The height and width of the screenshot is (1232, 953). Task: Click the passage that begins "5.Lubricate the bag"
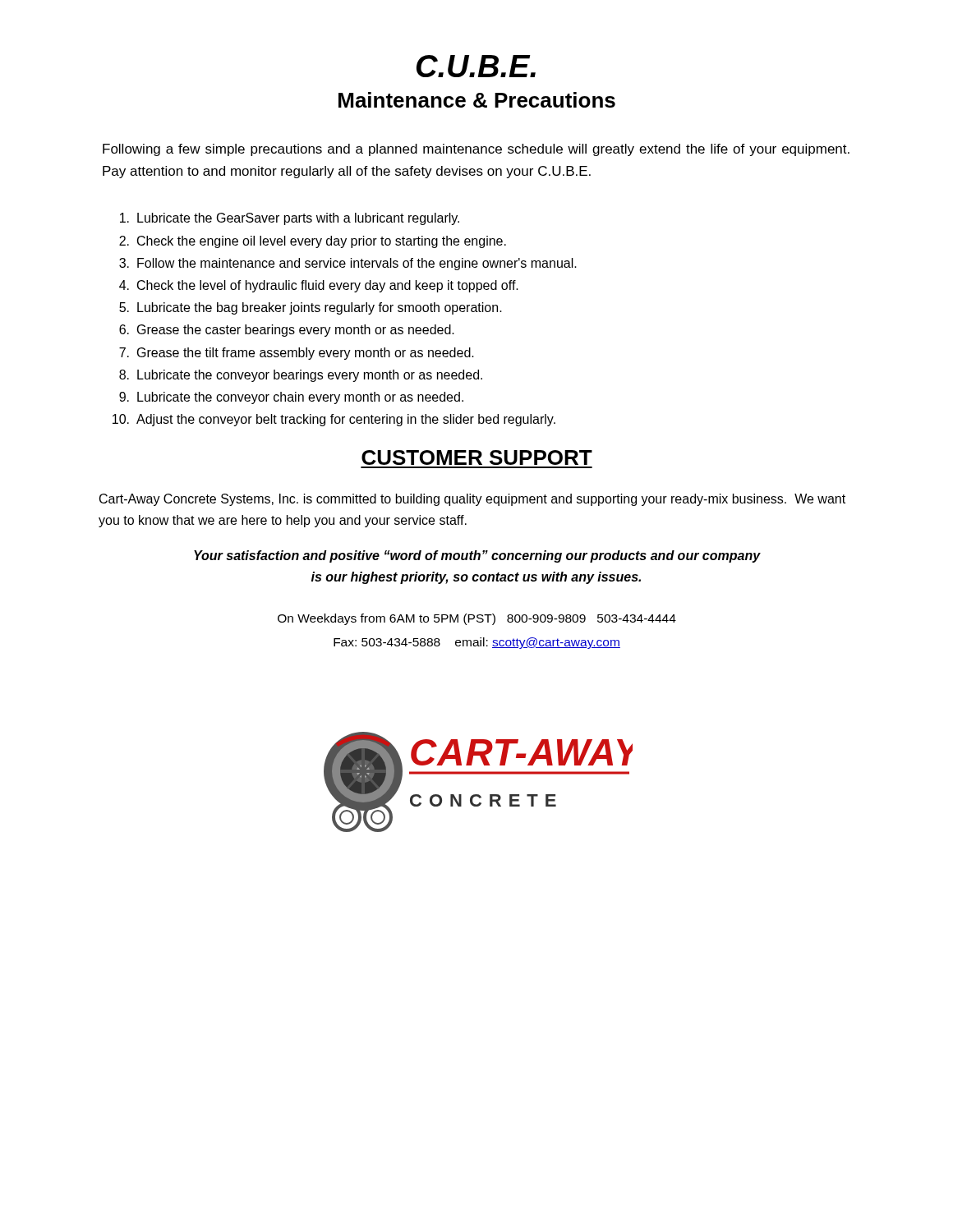coord(476,308)
